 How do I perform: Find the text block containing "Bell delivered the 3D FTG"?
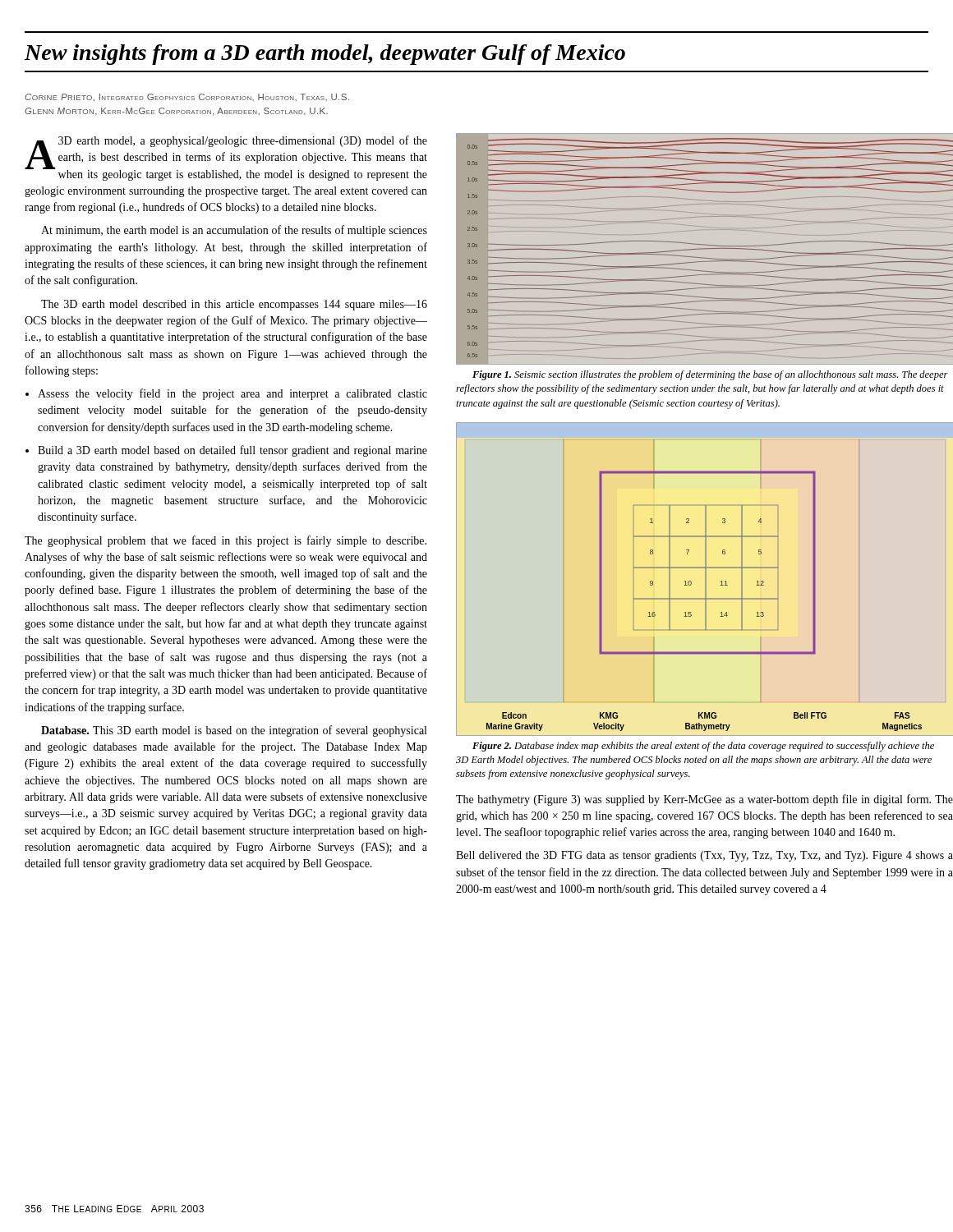(704, 873)
